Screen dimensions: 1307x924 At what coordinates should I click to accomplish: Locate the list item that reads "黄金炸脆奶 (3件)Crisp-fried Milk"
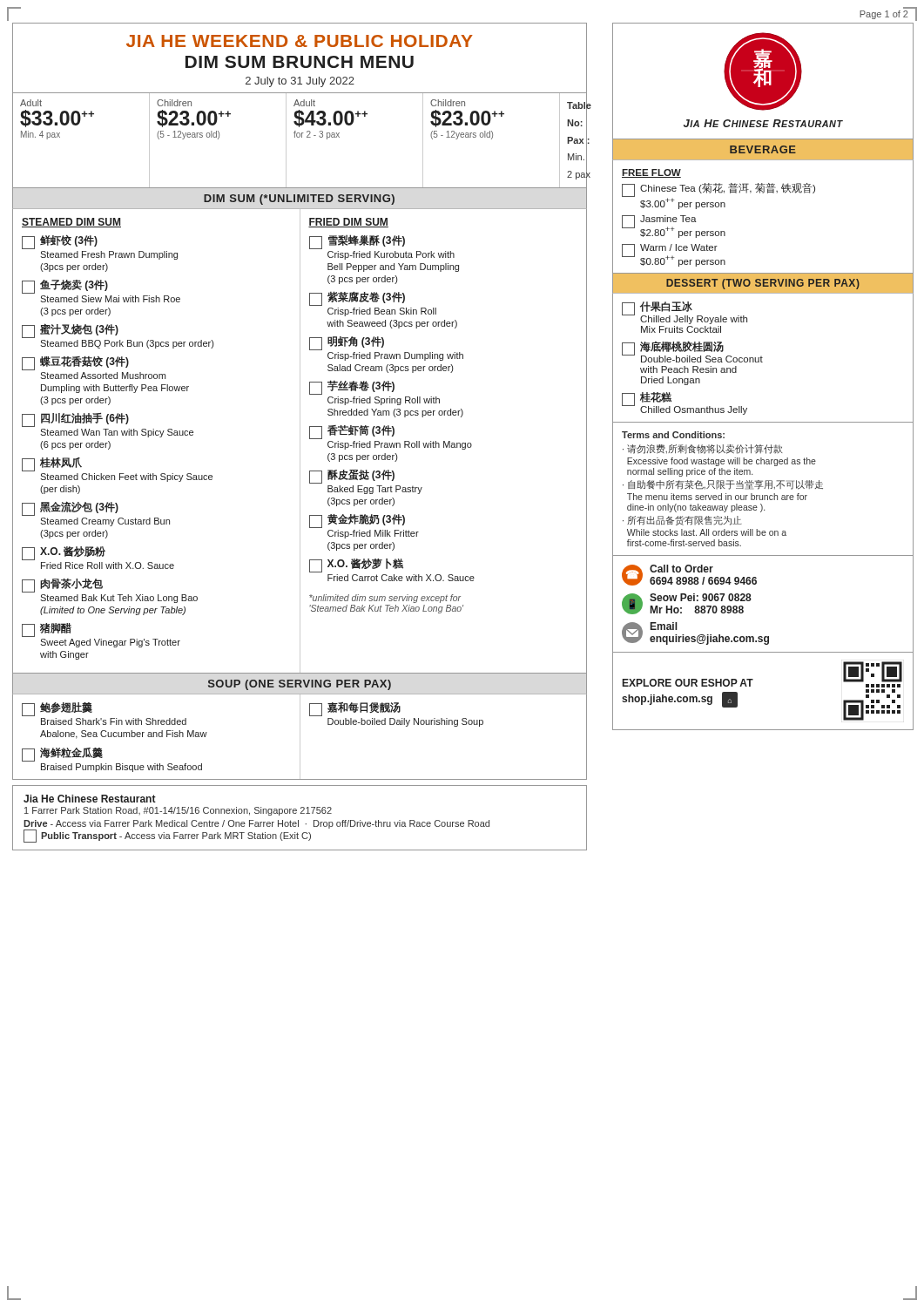[364, 532]
